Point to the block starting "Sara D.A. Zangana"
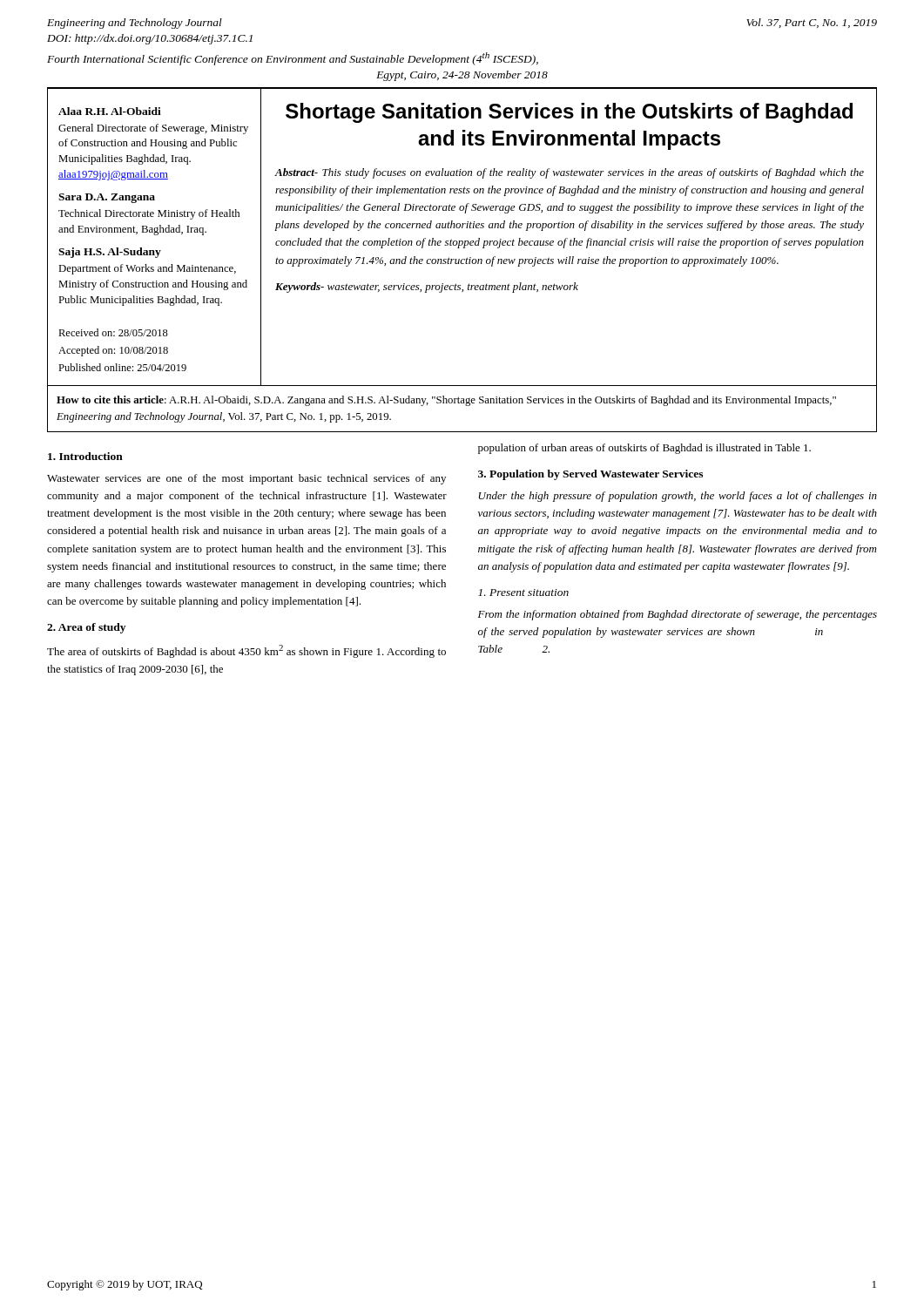Screen dimensions: 1307x924 (x=154, y=214)
